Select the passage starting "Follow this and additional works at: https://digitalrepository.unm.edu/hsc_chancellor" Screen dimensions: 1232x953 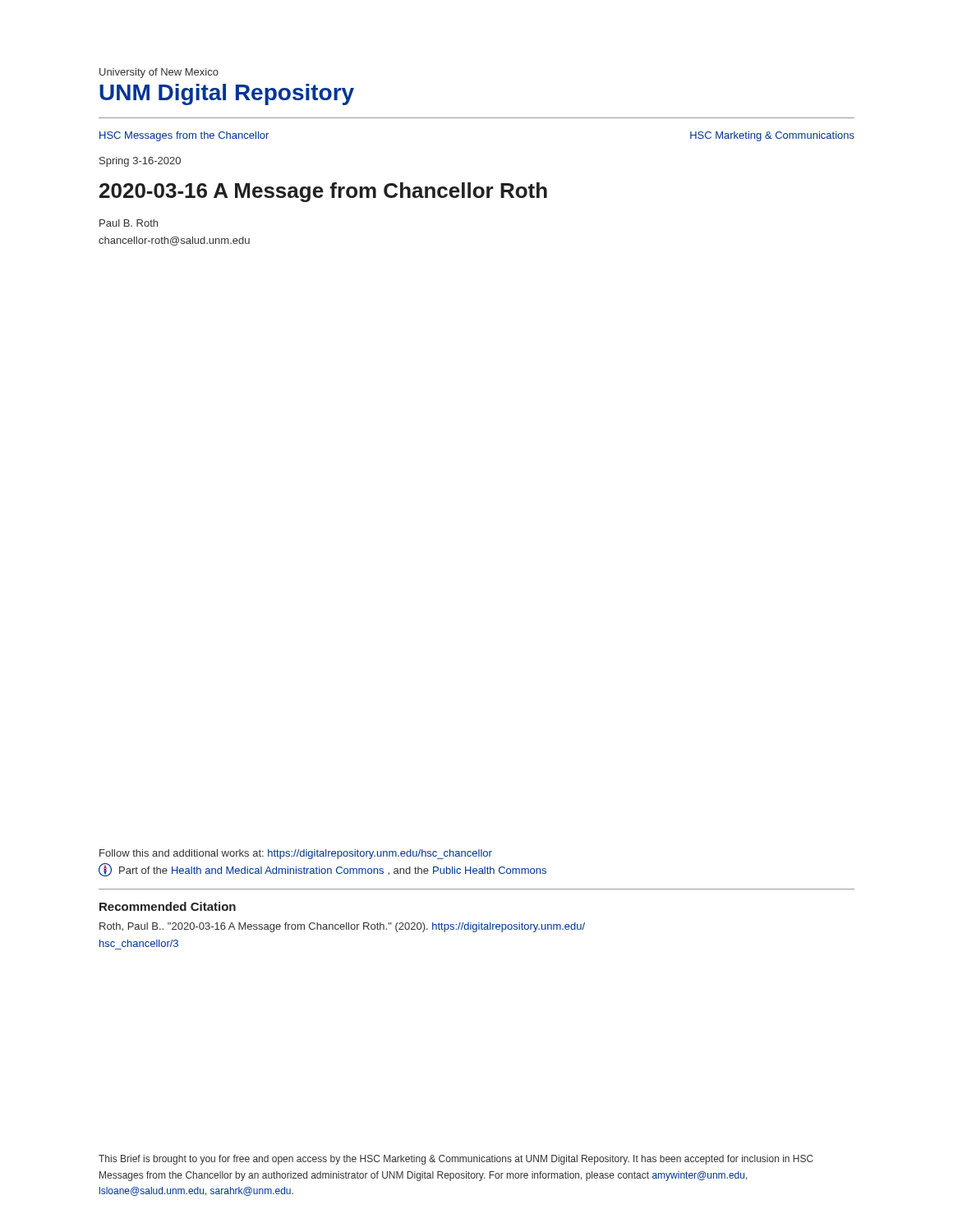pos(295,853)
